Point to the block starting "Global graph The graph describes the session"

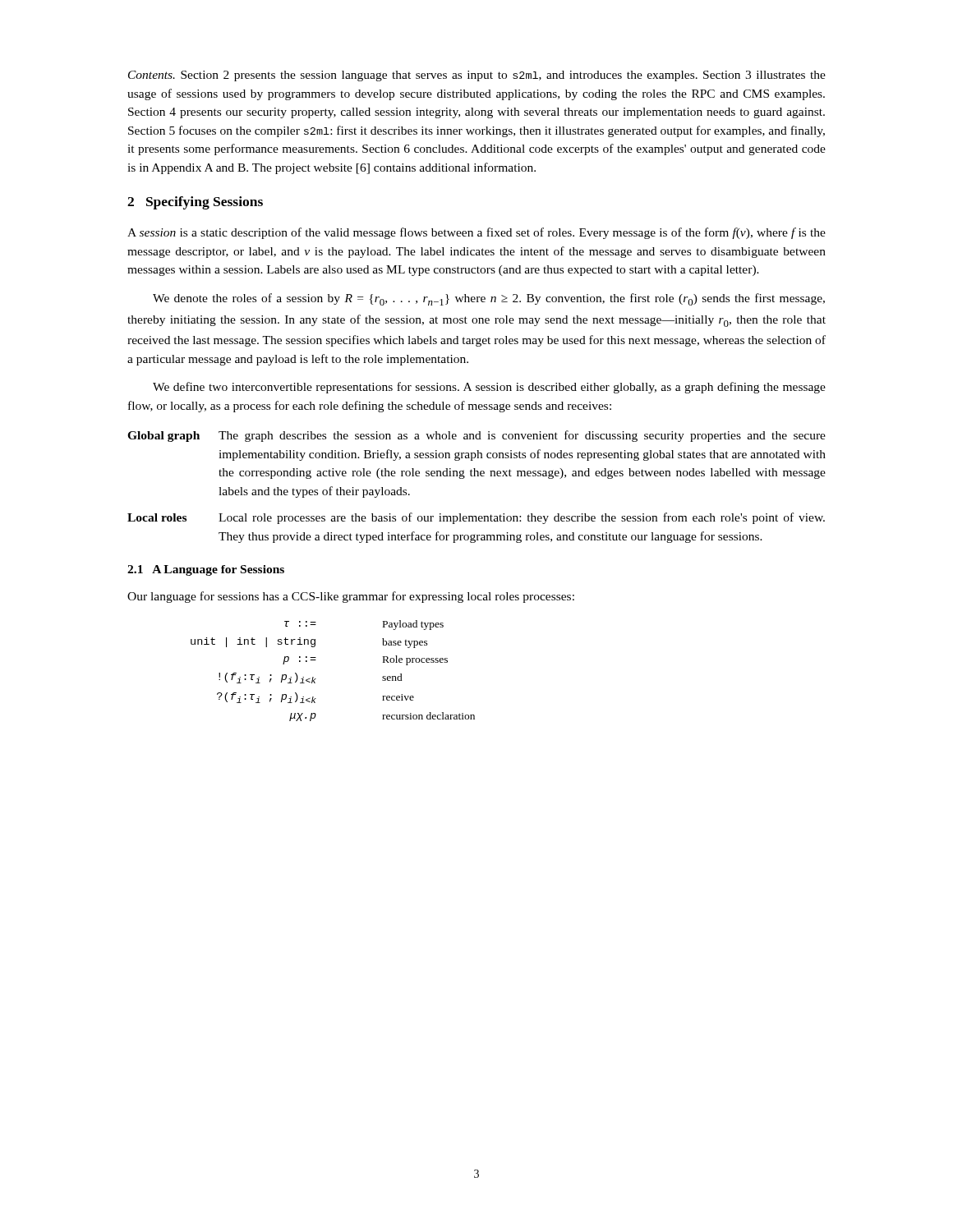tap(476, 463)
